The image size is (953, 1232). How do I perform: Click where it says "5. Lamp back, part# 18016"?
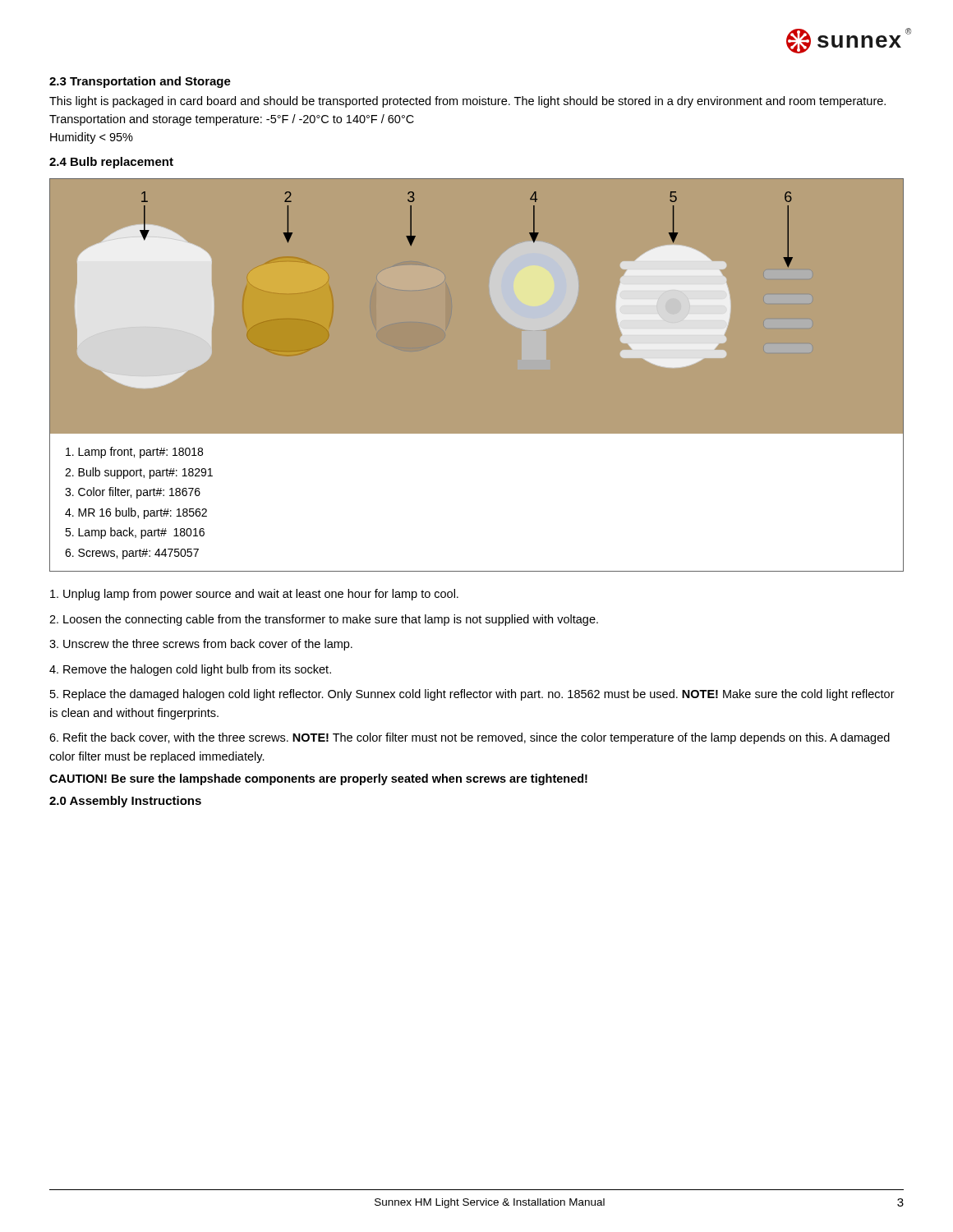tap(135, 532)
